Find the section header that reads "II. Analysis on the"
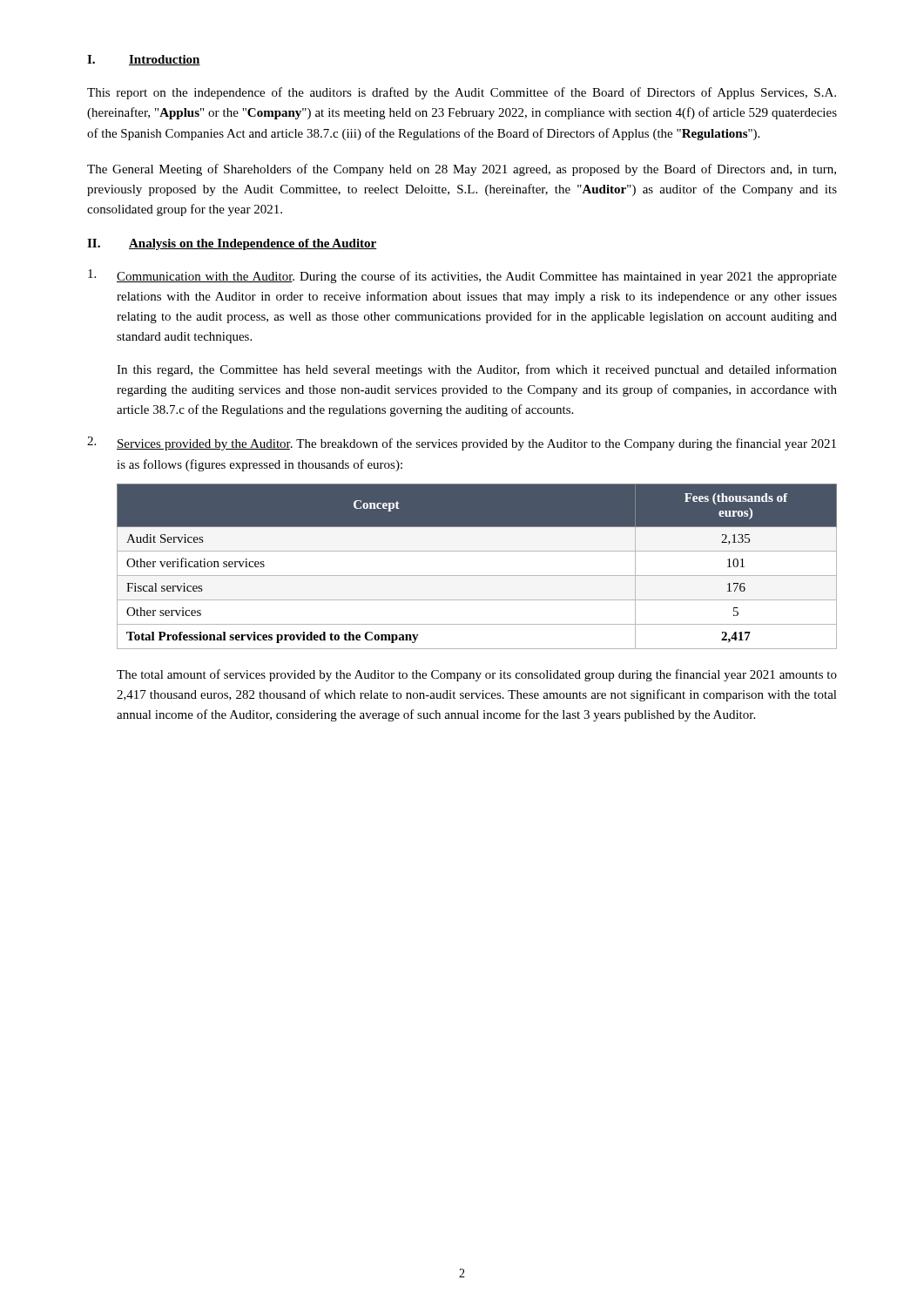The height and width of the screenshot is (1307, 924). click(232, 243)
